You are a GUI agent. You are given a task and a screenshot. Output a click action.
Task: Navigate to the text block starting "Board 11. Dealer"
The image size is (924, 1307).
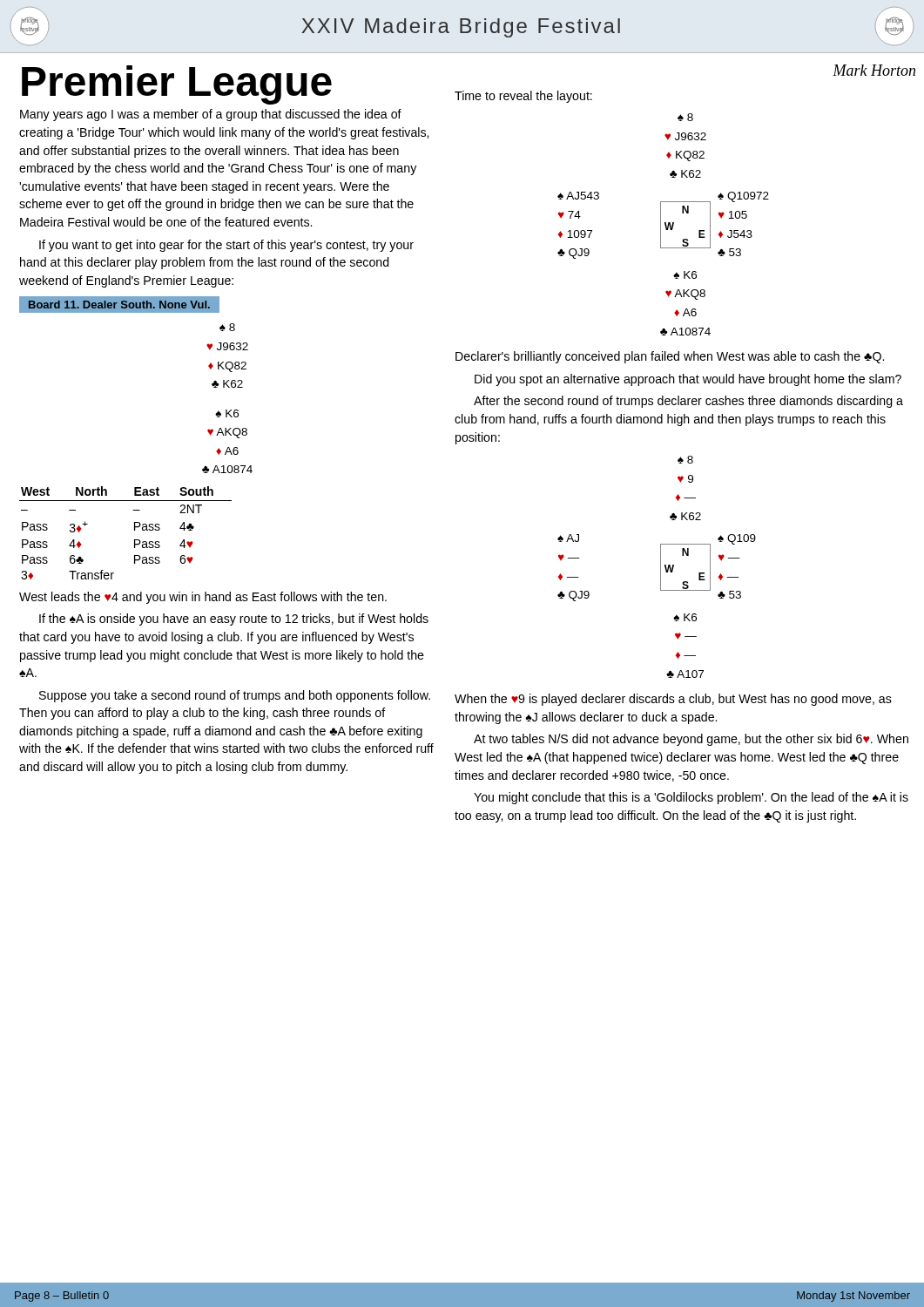coord(119,305)
